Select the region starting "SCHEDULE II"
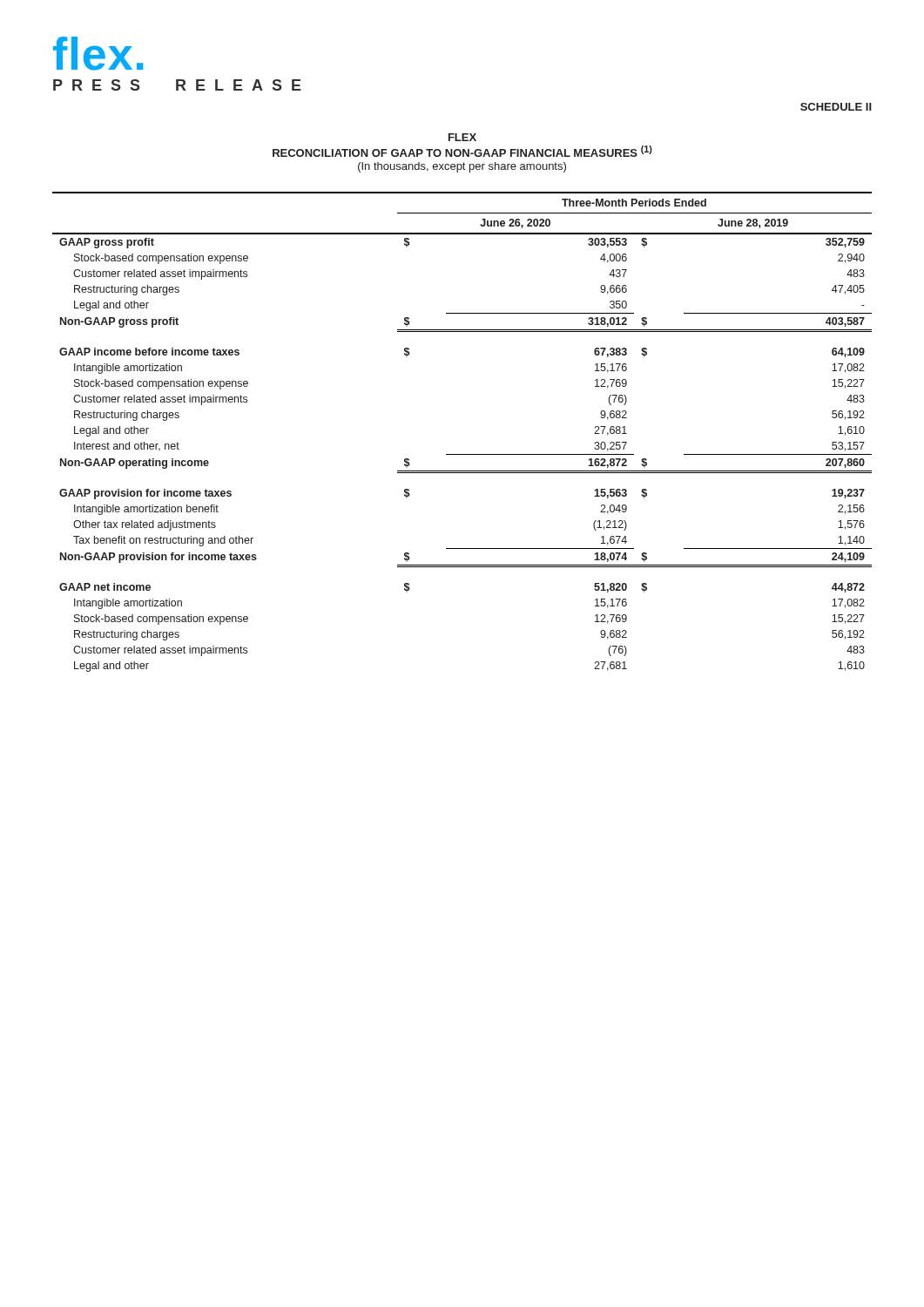This screenshot has height=1307, width=924. pyautogui.click(x=836, y=107)
